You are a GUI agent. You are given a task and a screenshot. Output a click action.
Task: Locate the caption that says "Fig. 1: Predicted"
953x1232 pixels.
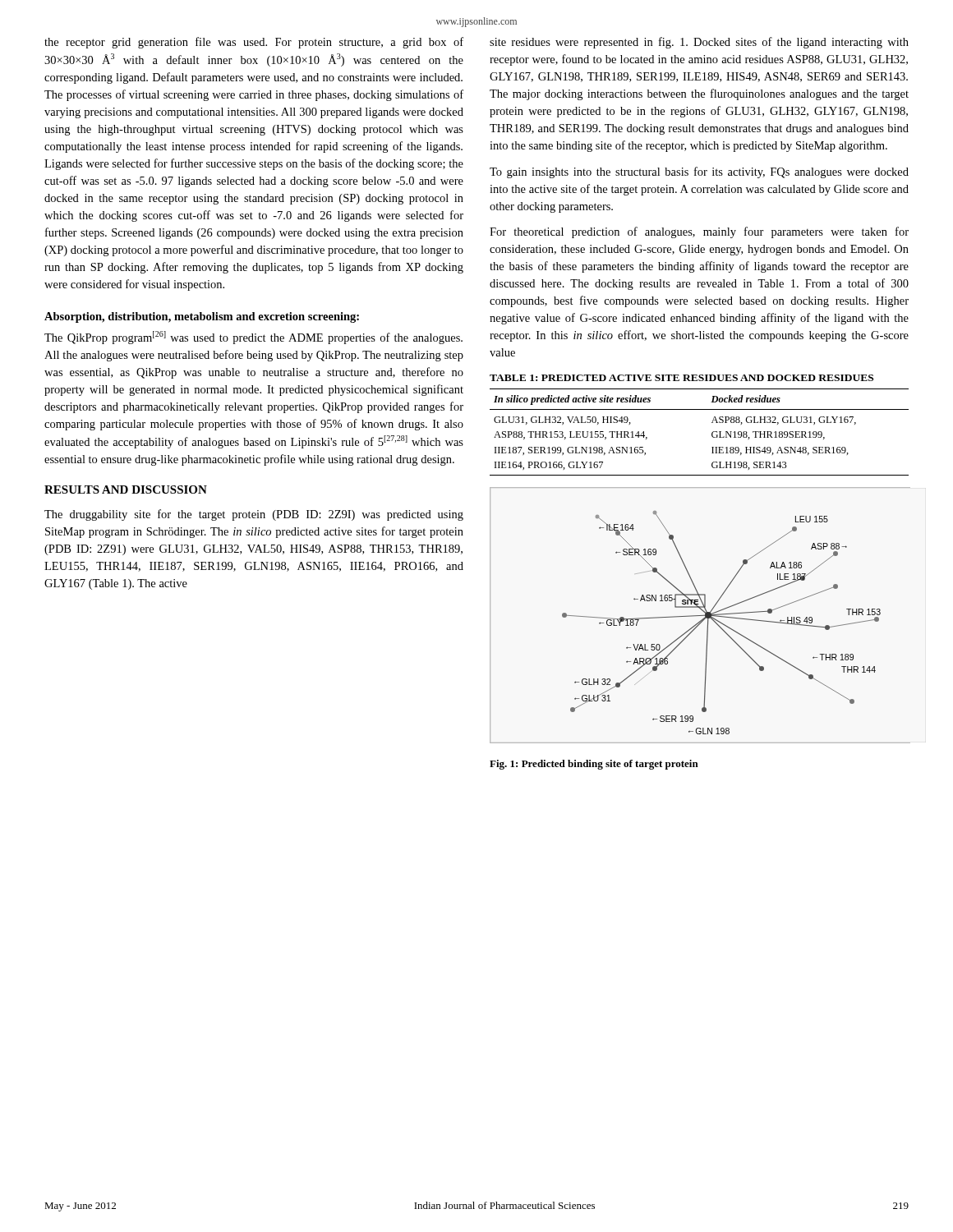(x=594, y=763)
